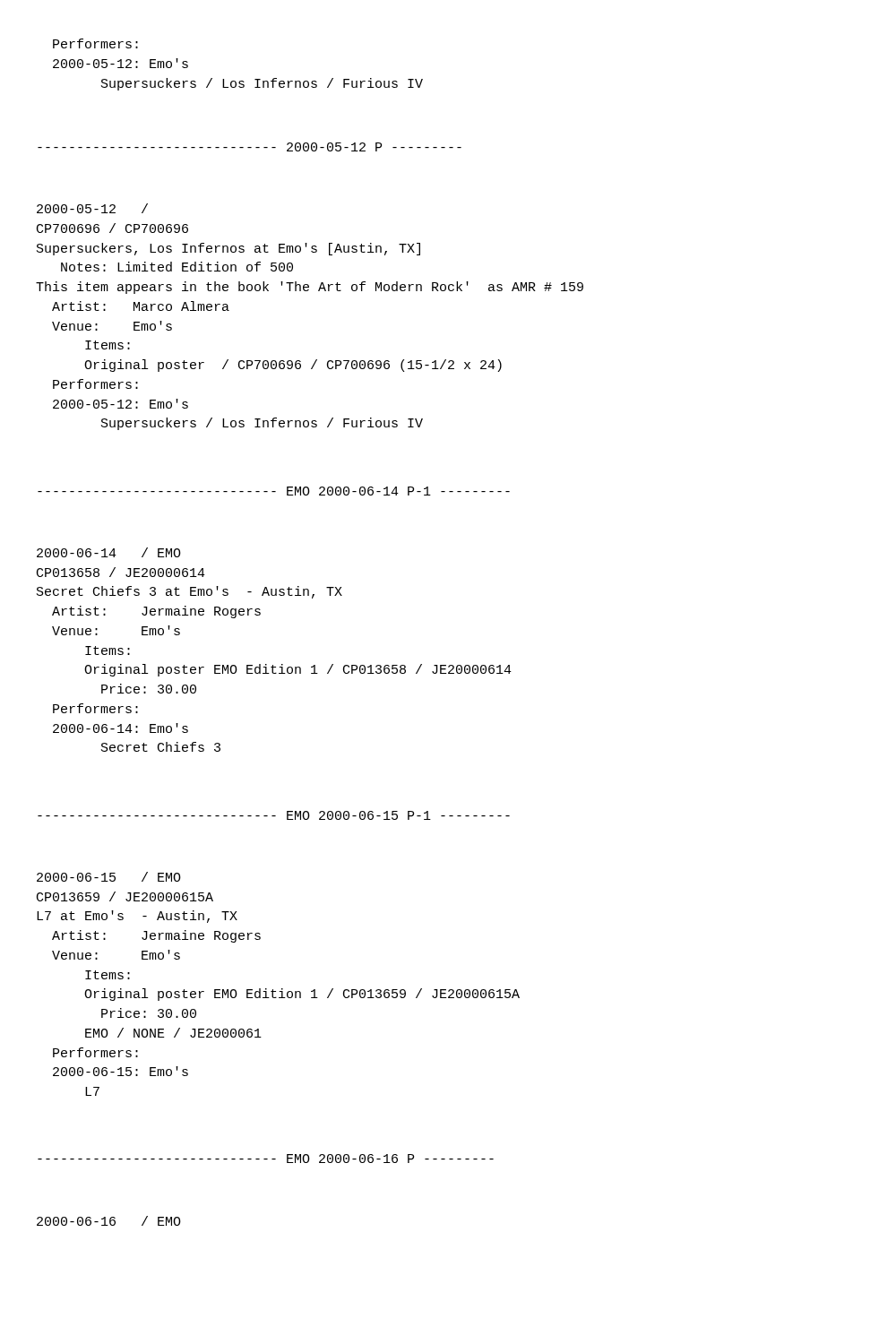Viewport: 896px width, 1344px height.
Task: Navigate to the region starting "2000-05-12 P ---------"
Action: click(x=448, y=158)
